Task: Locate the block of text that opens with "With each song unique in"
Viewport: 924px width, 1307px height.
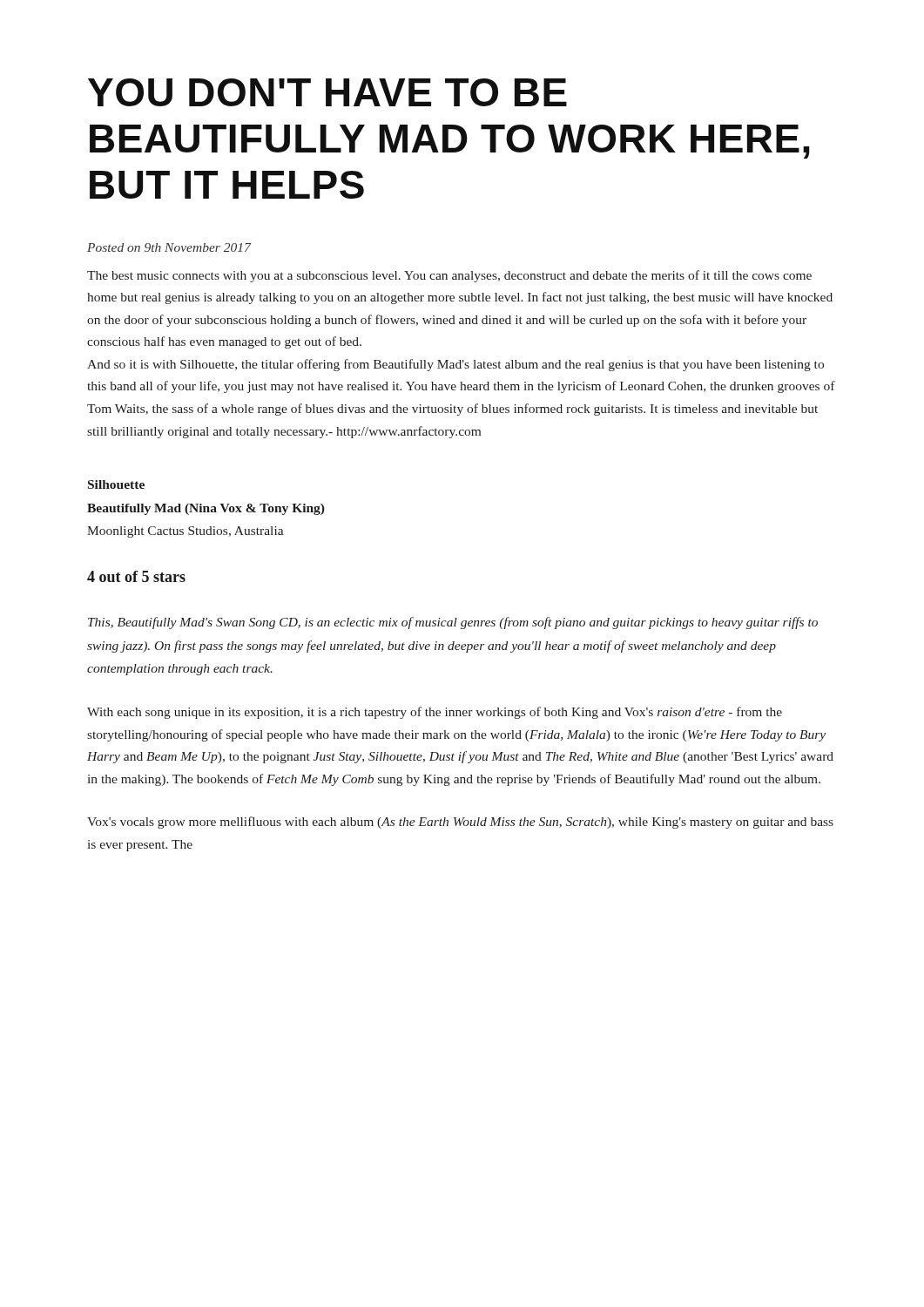Action: coord(460,745)
